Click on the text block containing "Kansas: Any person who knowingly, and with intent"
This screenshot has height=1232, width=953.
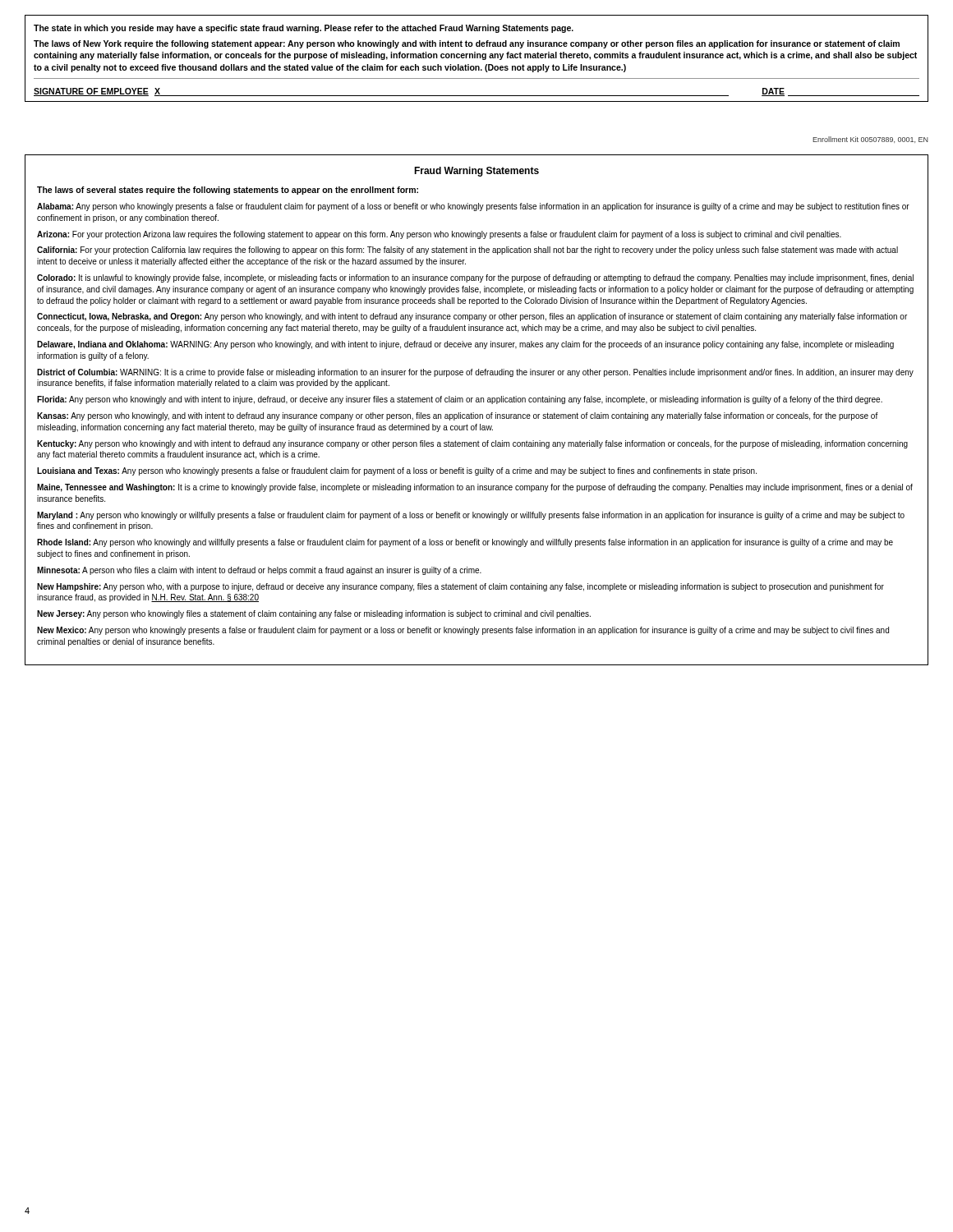[457, 422]
